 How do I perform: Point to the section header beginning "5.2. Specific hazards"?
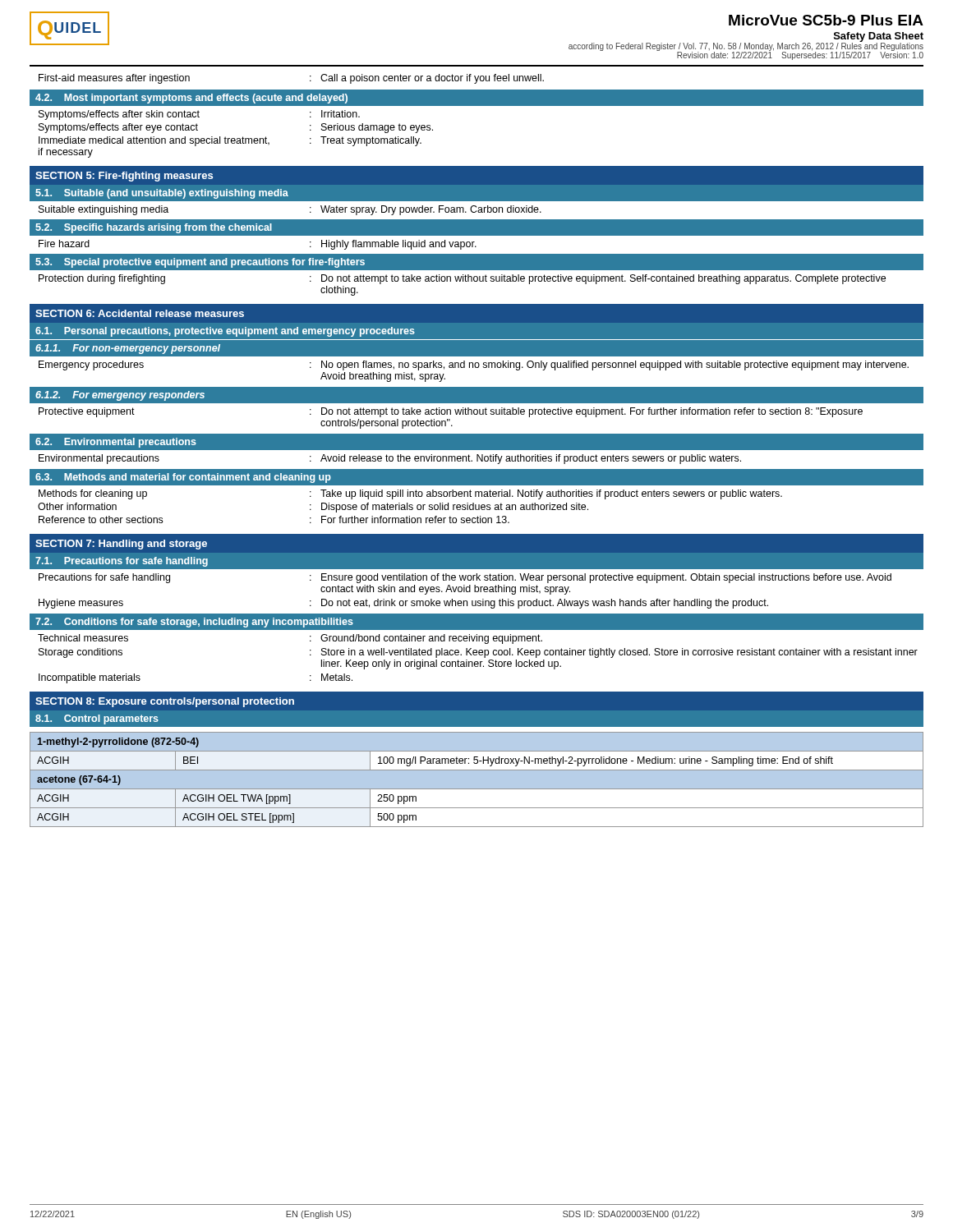154,227
